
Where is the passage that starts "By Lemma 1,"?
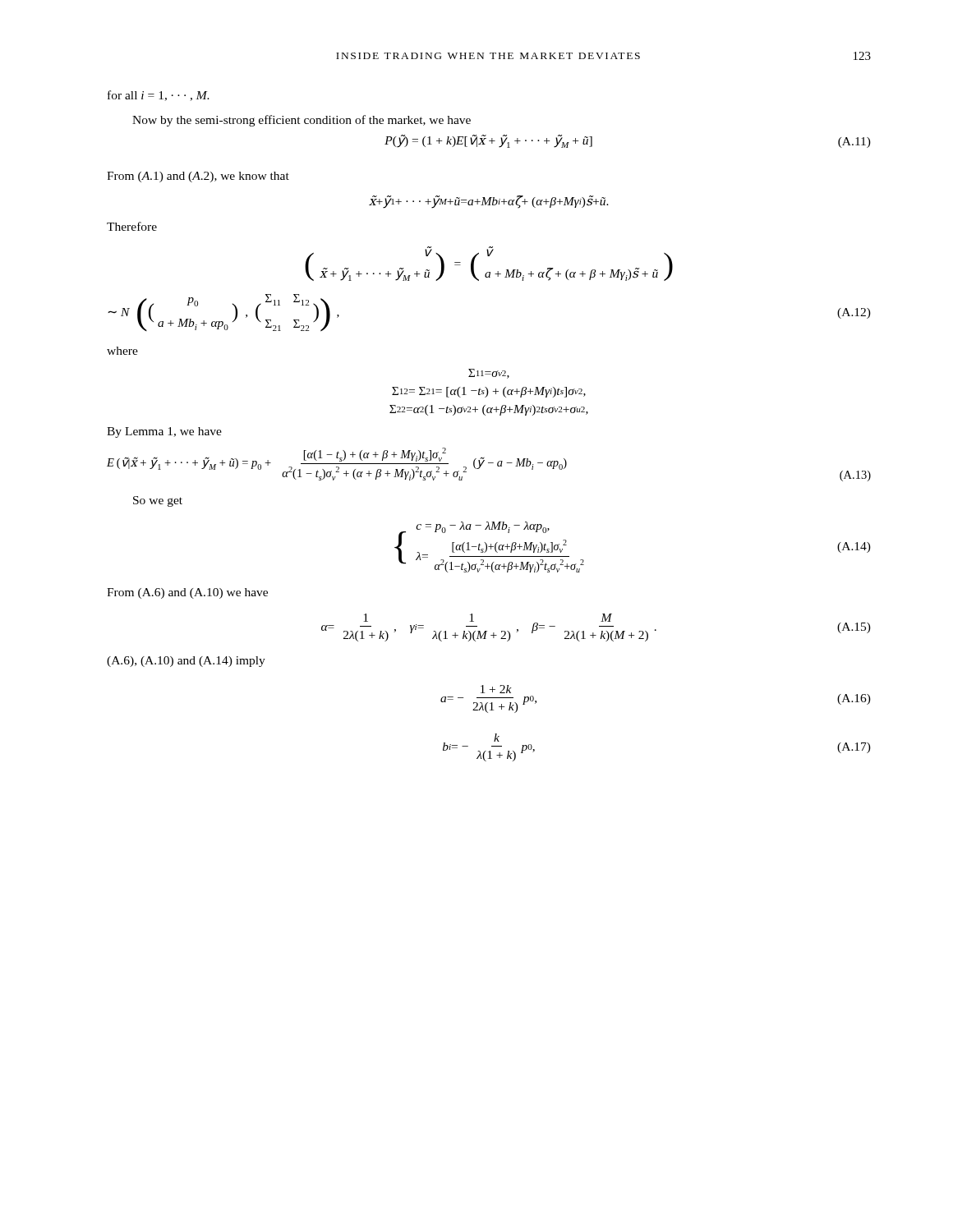pos(164,430)
